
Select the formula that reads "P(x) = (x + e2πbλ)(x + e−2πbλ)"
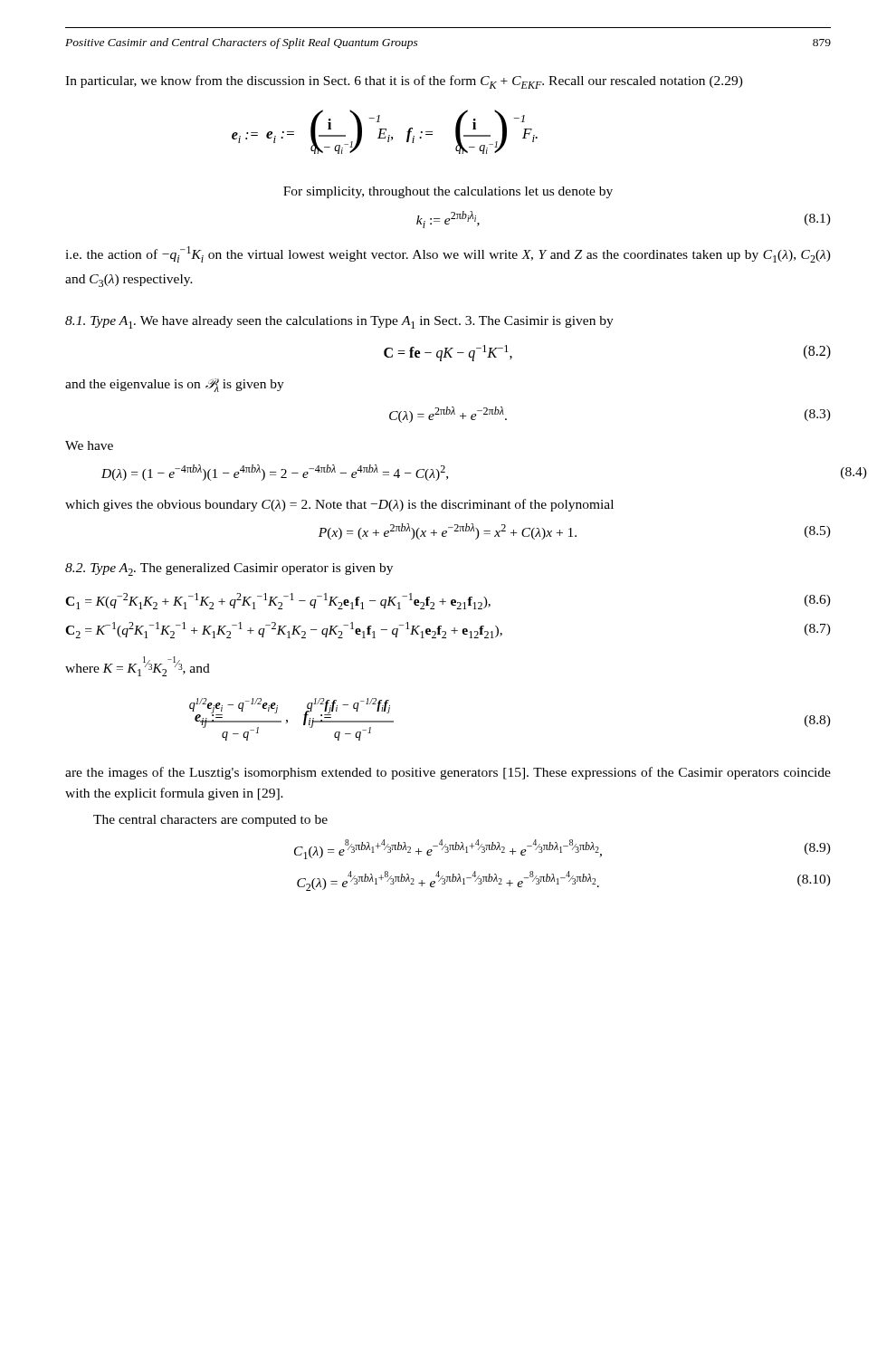(x=575, y=530)
